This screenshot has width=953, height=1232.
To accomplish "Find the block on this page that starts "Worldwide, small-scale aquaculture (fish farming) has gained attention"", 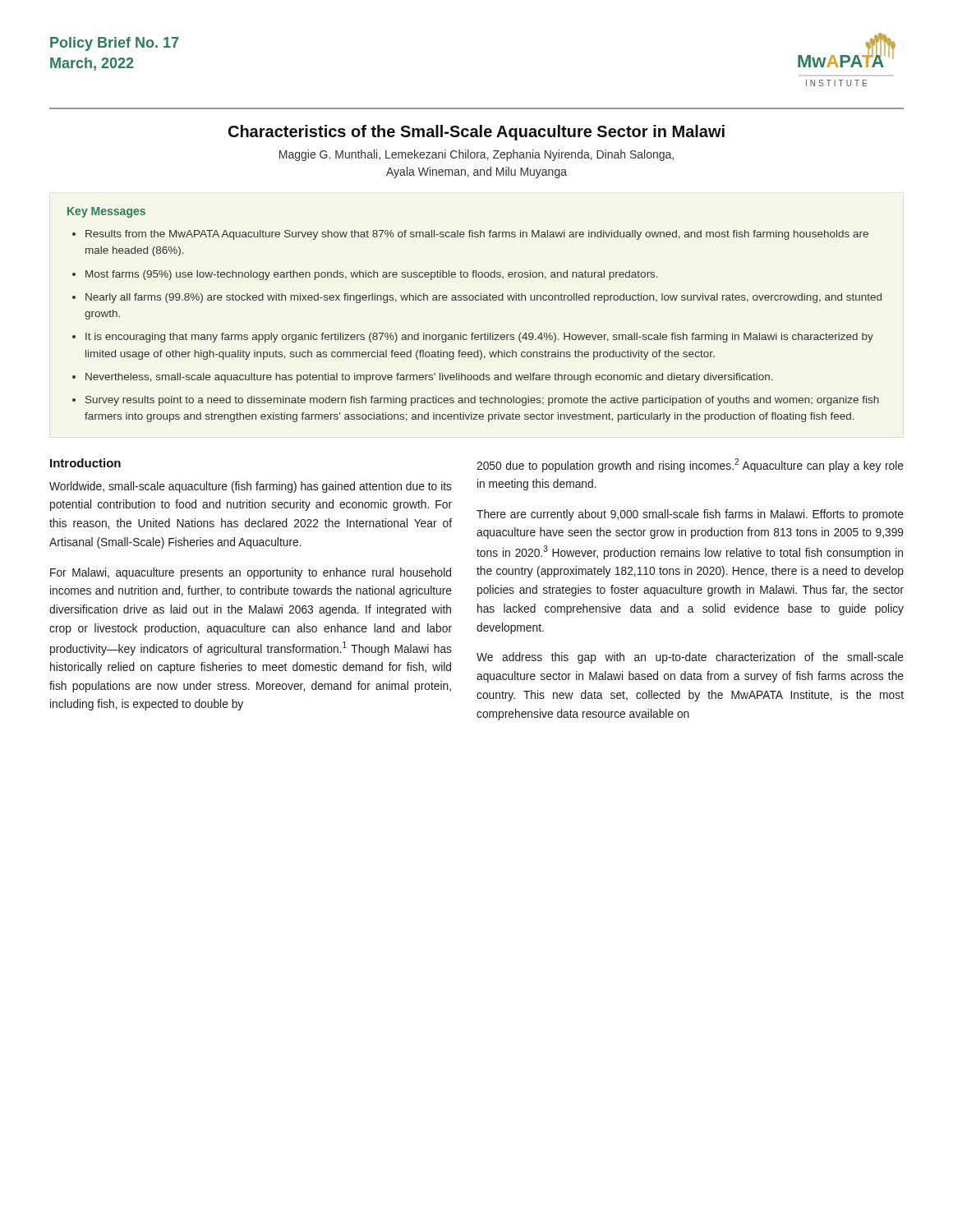I will click(x=251, y=514).
